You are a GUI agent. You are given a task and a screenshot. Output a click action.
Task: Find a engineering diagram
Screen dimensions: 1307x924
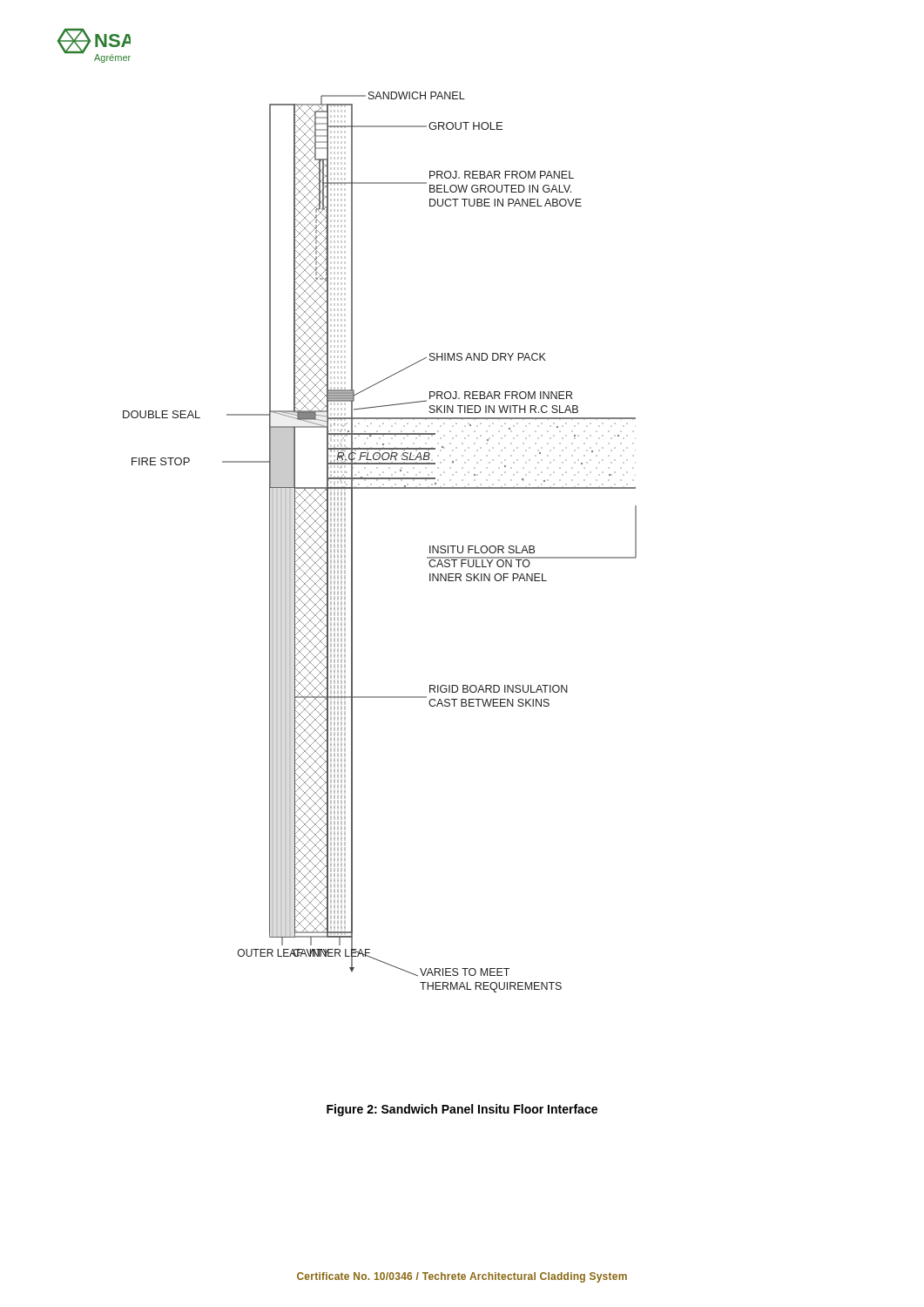[453, 588]
